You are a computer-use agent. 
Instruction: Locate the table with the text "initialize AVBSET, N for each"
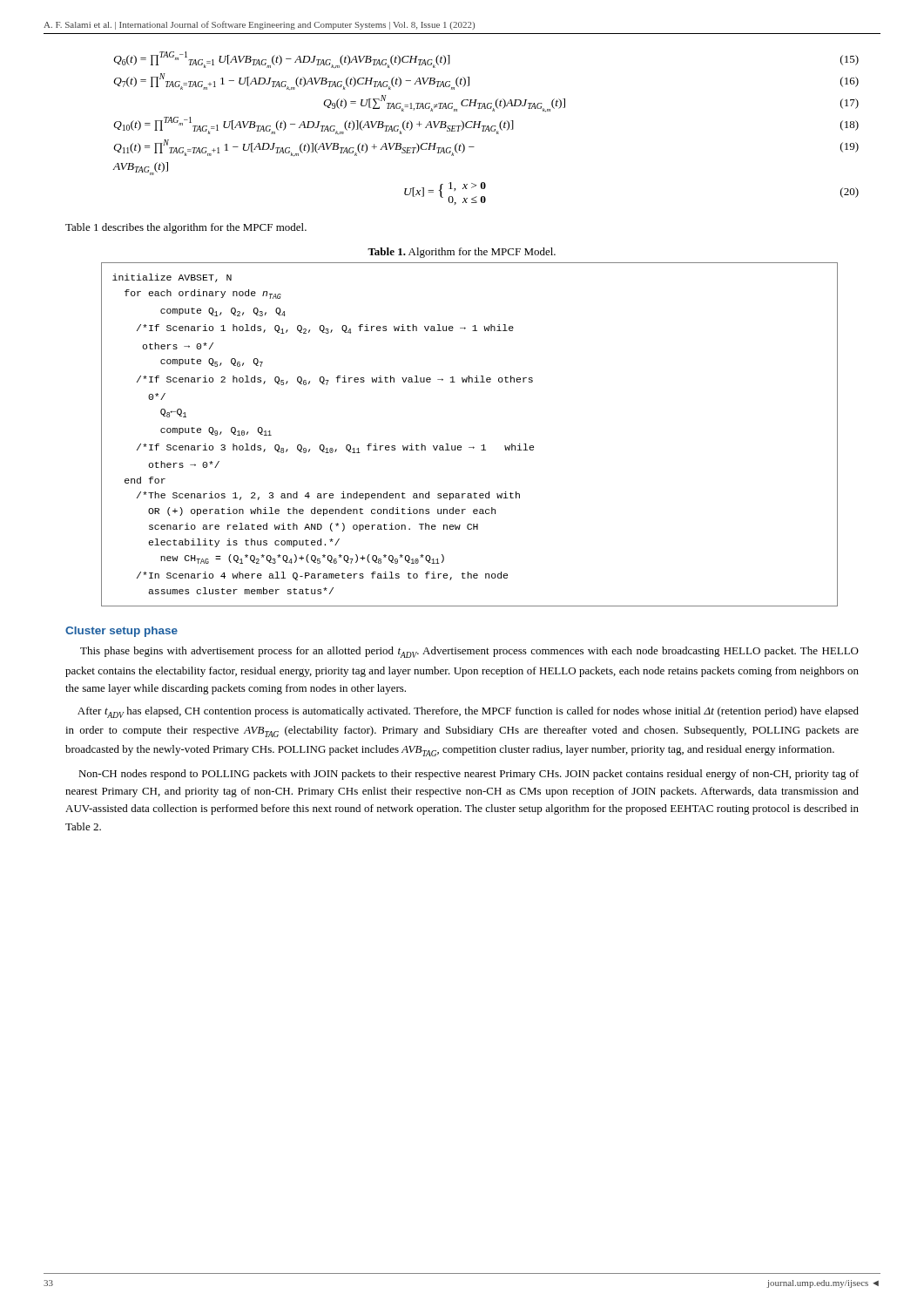click(x=462, y=435)
